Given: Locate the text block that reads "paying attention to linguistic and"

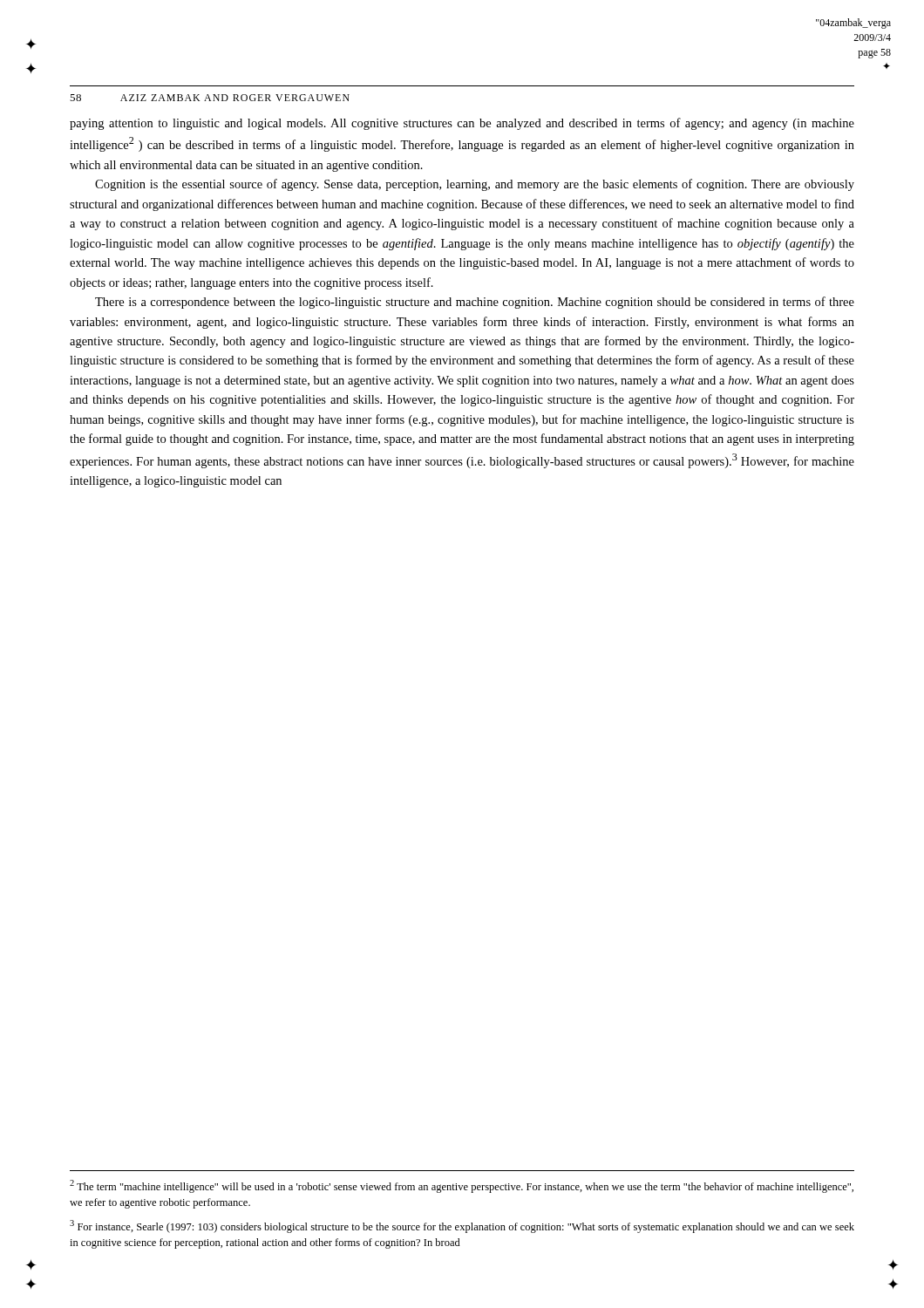Looking at the screenshot, I should 462,302.
